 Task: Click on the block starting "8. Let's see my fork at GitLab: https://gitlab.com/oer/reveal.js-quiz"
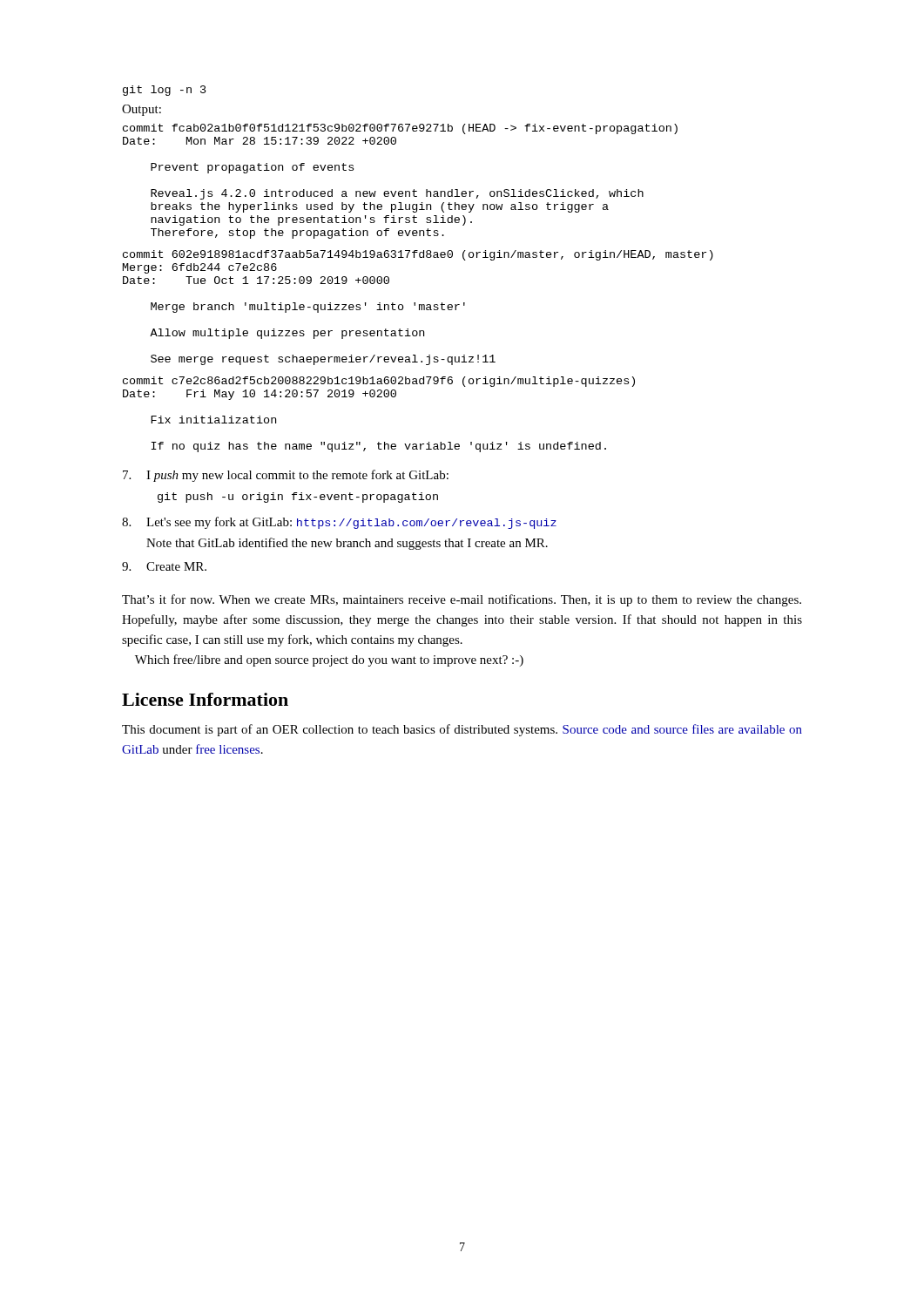pyautogui.click(x=462, y=533)
